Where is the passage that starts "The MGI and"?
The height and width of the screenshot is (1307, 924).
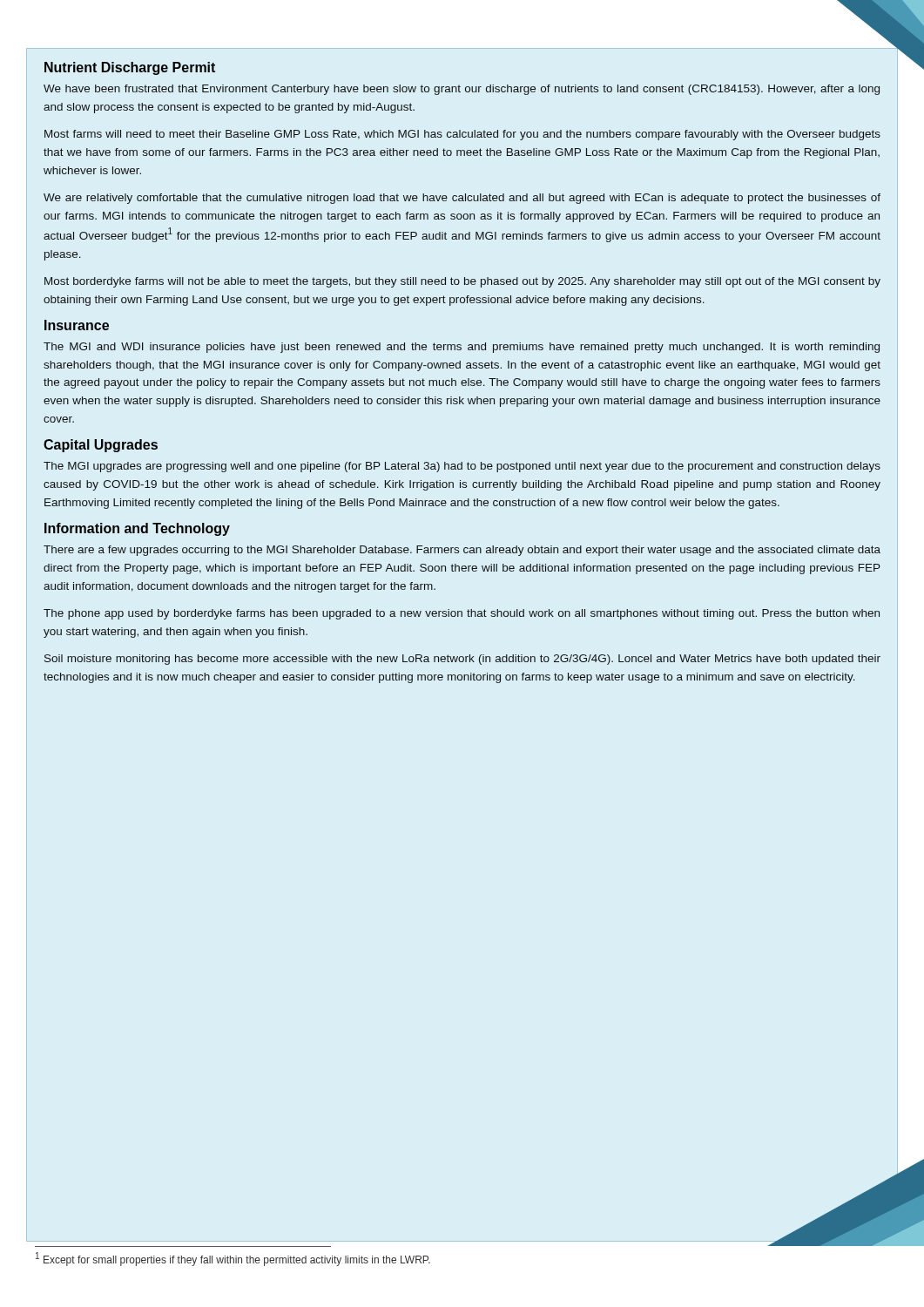(x=462, y=383)
